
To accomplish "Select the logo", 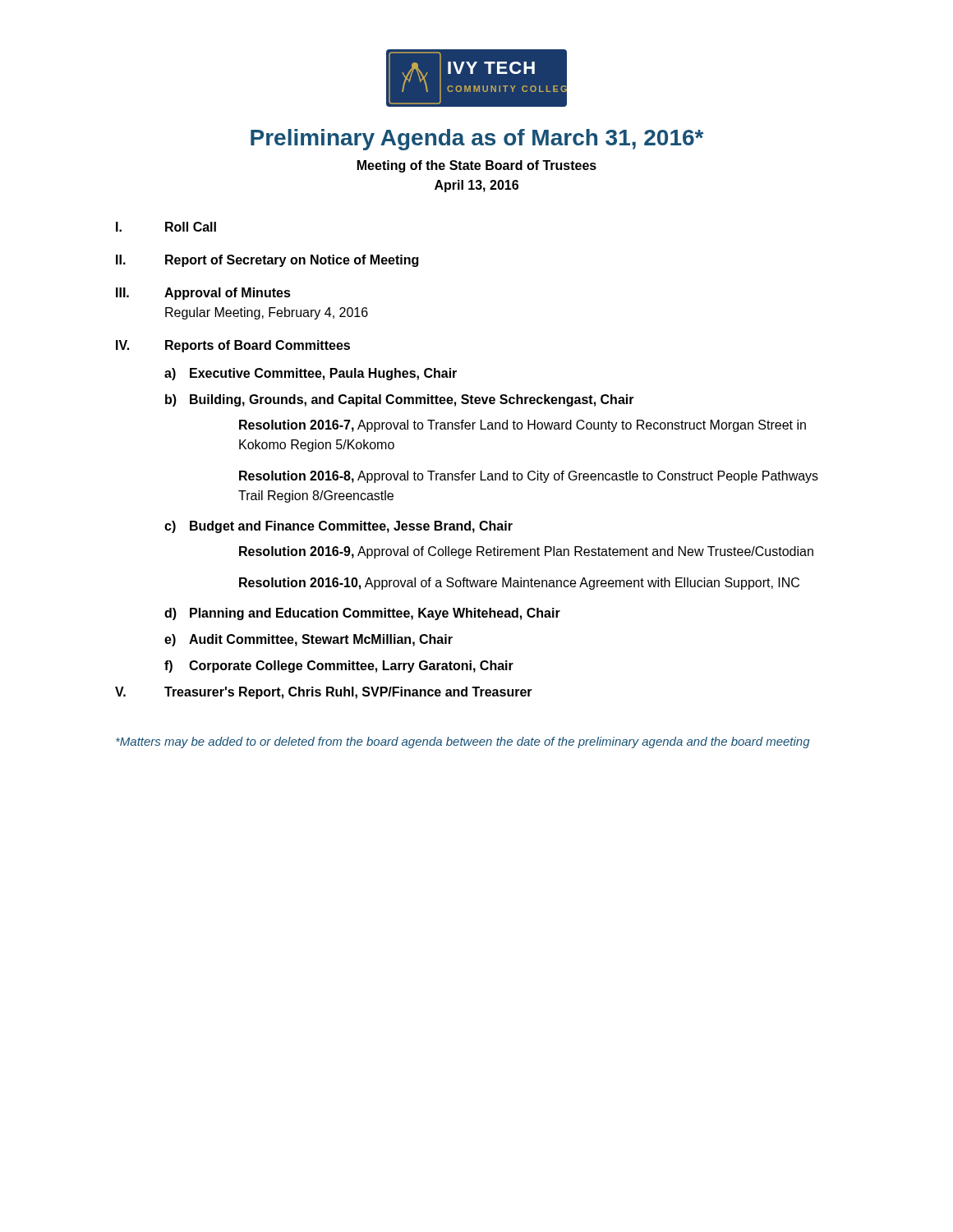I will (x=476, y=80).
